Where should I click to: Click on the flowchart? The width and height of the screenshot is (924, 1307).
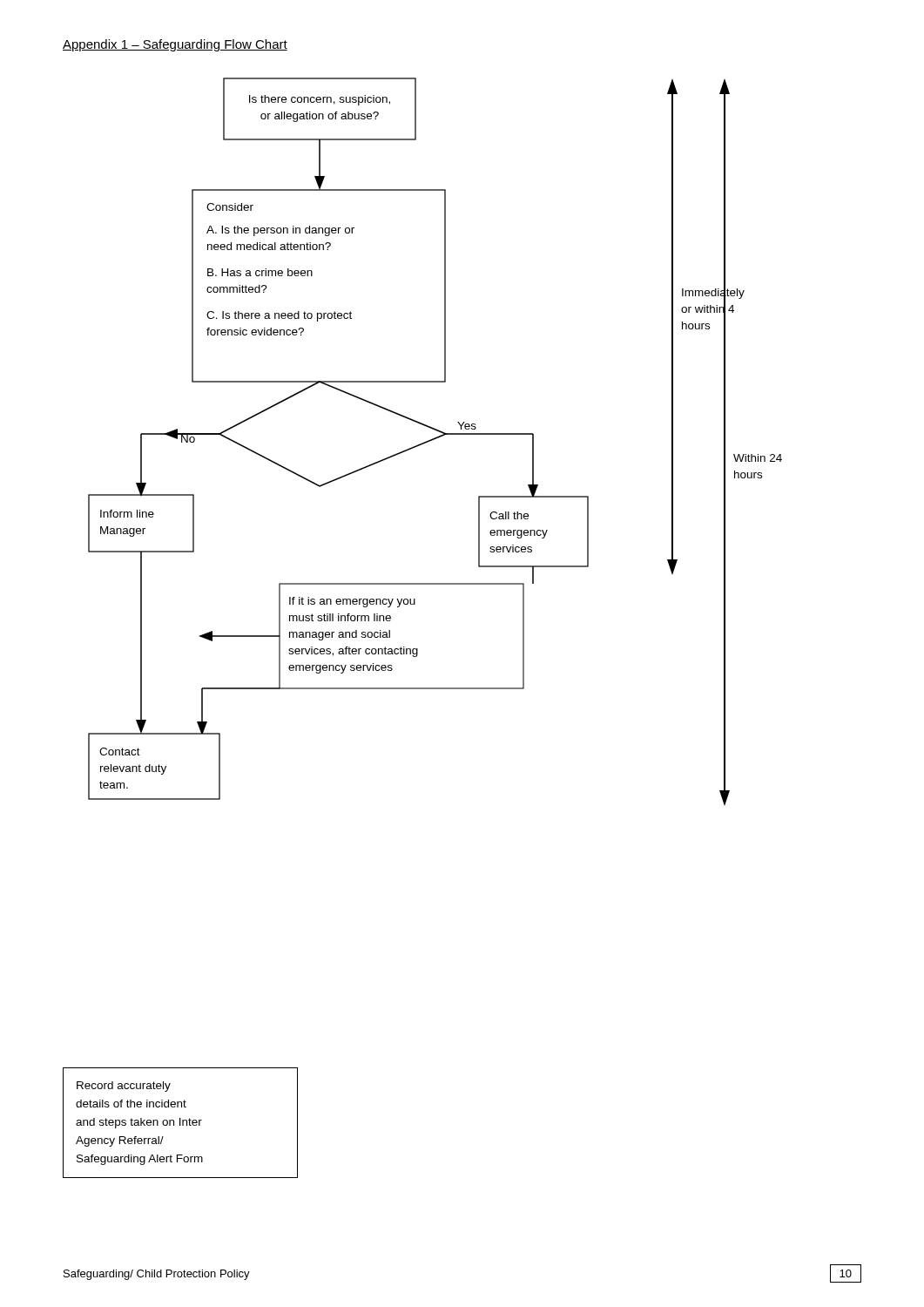(442, 527)
